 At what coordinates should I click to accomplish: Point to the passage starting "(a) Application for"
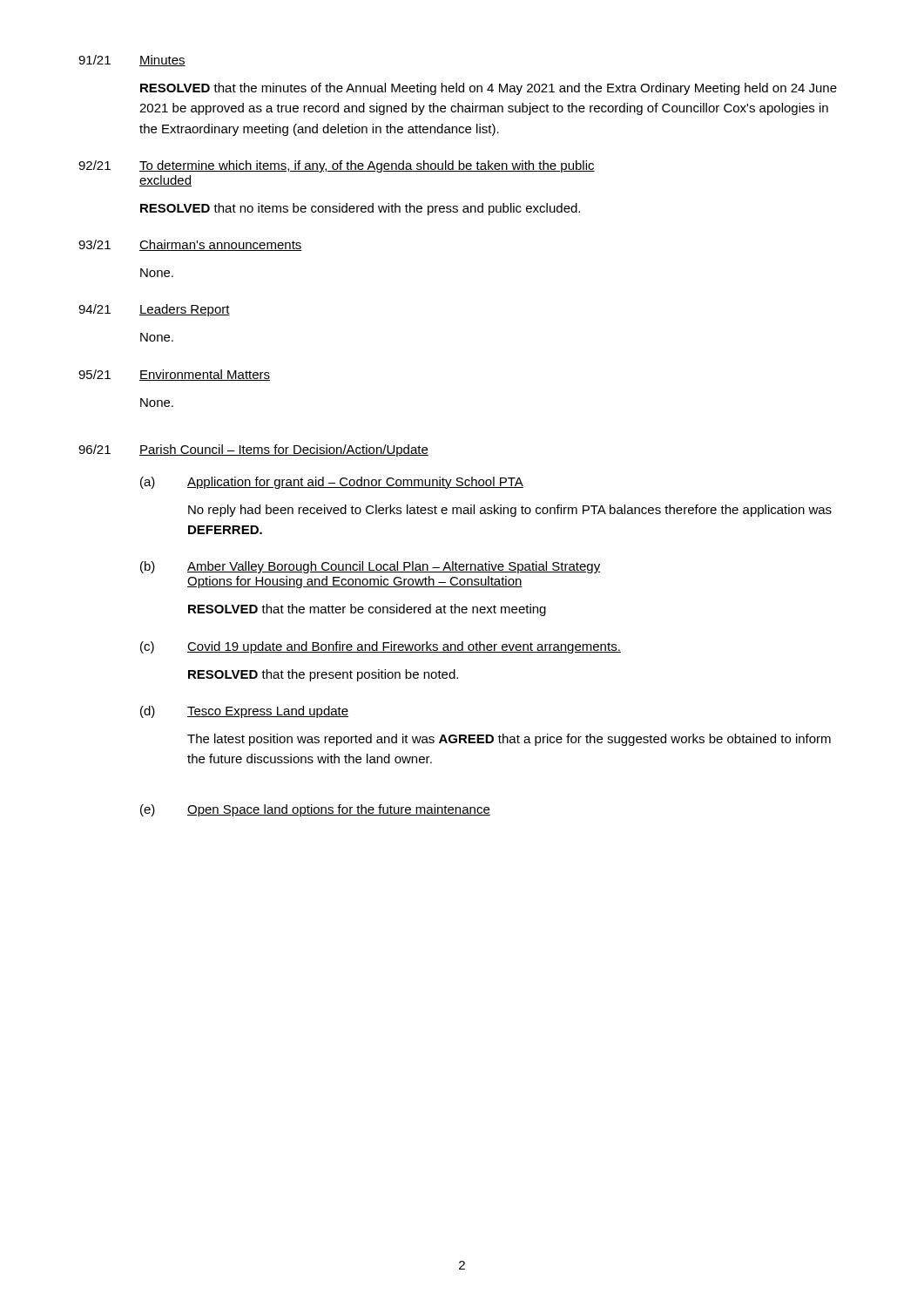point(331,481)
